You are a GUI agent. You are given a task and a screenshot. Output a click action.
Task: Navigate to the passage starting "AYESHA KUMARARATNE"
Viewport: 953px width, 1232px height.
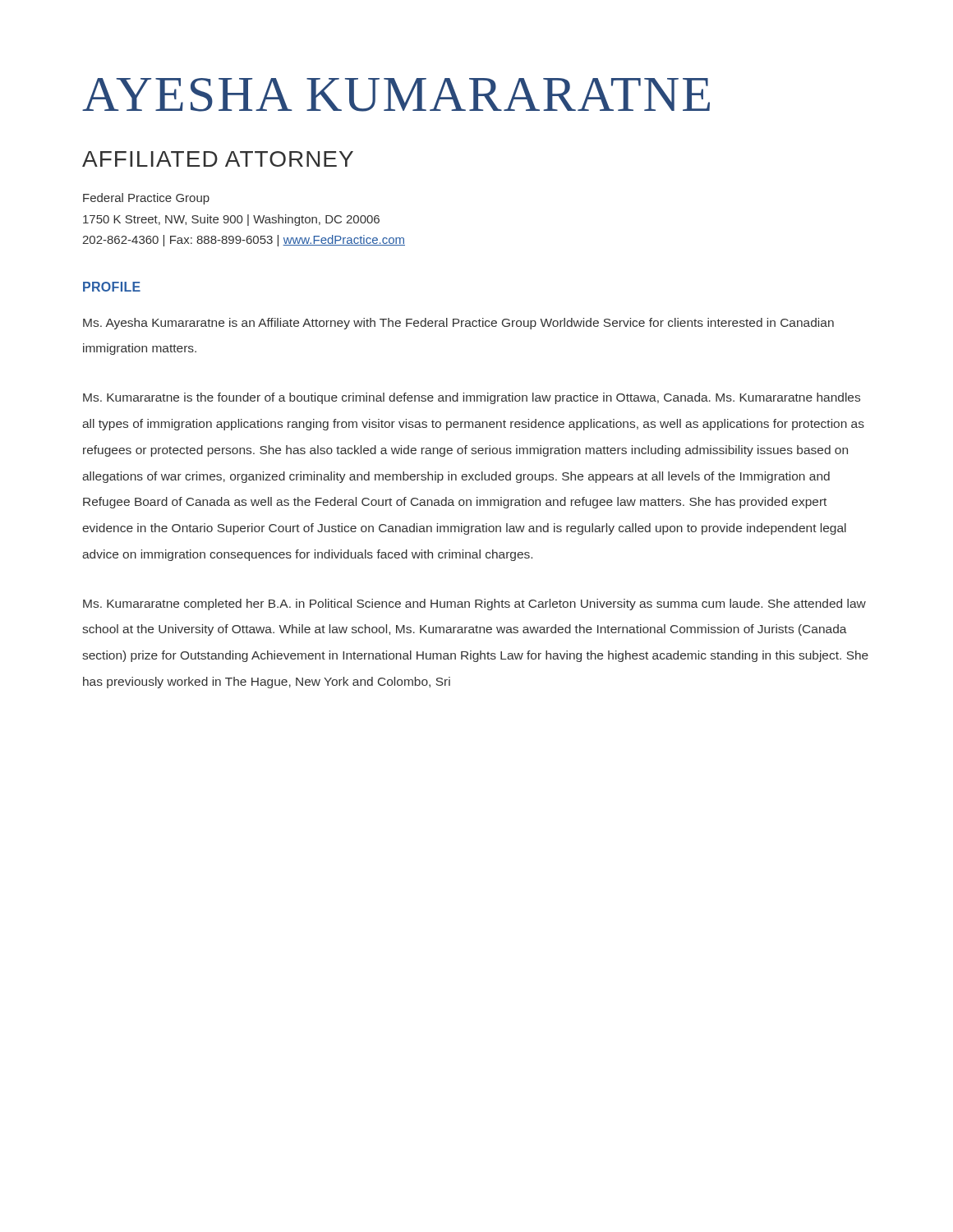476,94
